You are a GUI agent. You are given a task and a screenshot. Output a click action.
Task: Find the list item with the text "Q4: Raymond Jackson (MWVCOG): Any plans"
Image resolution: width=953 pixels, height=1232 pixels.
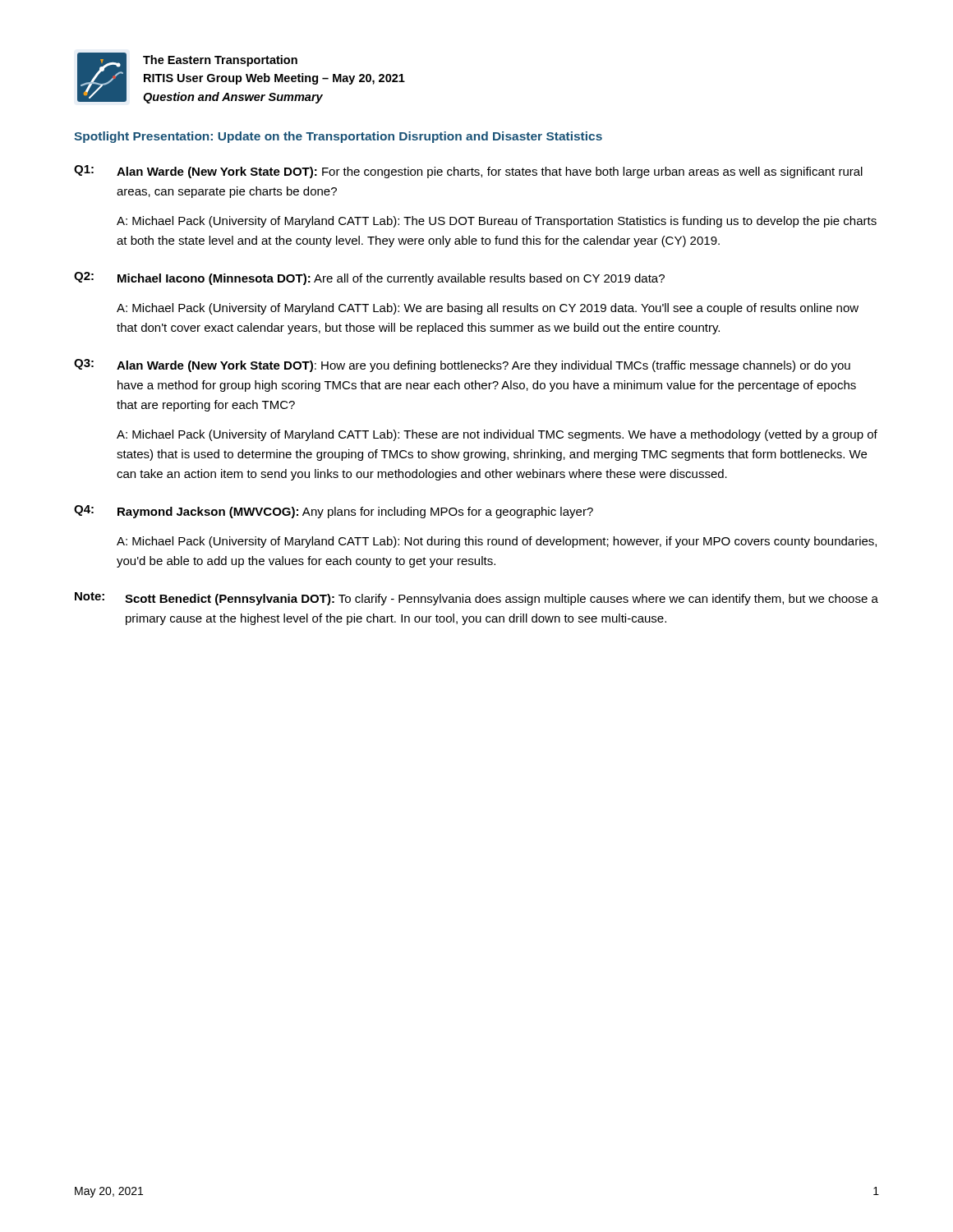[x=476, y=537]
